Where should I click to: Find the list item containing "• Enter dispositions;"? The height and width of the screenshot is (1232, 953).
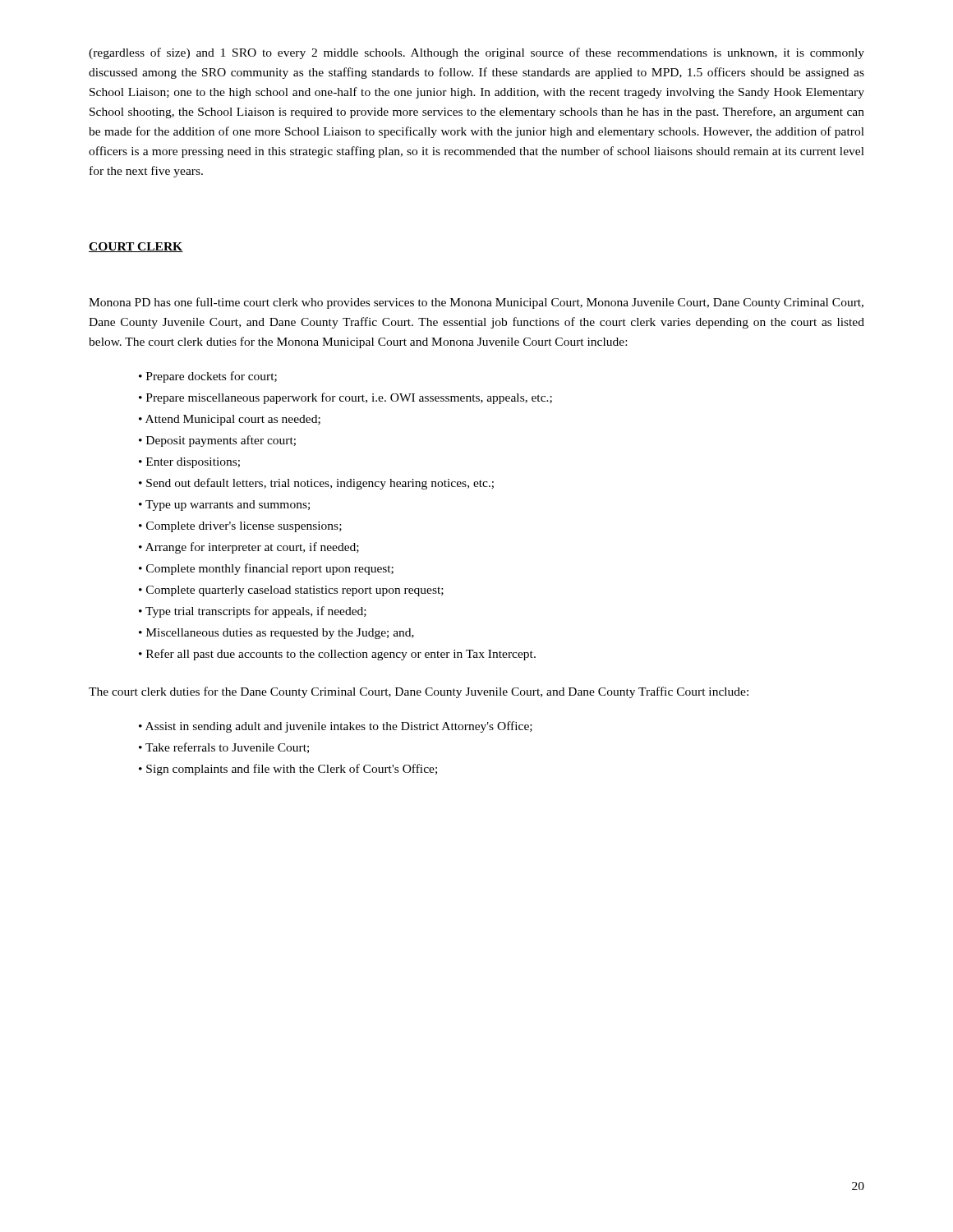(x=189, y=461)
